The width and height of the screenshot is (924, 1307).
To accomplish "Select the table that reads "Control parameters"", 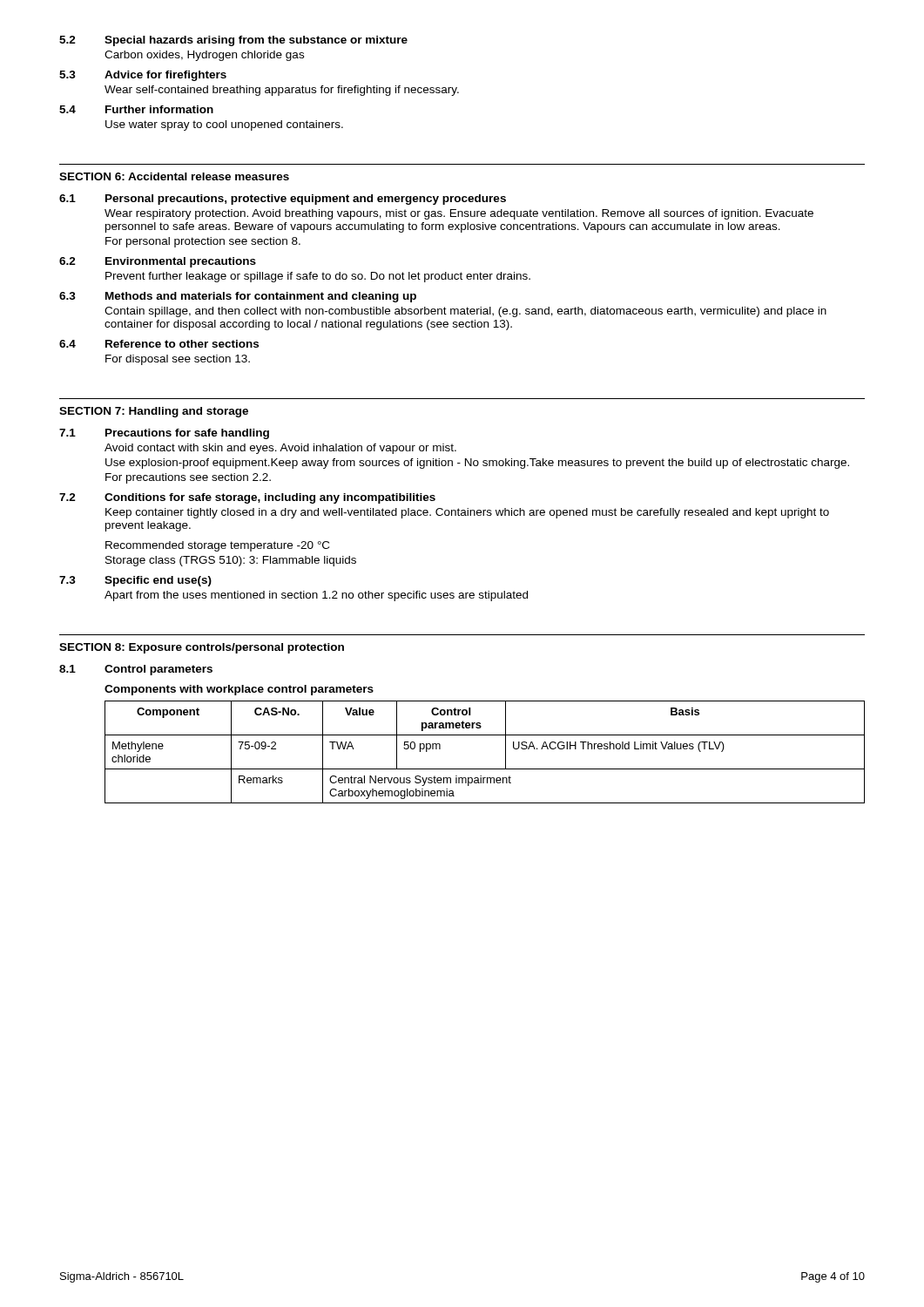I will 485,752.
